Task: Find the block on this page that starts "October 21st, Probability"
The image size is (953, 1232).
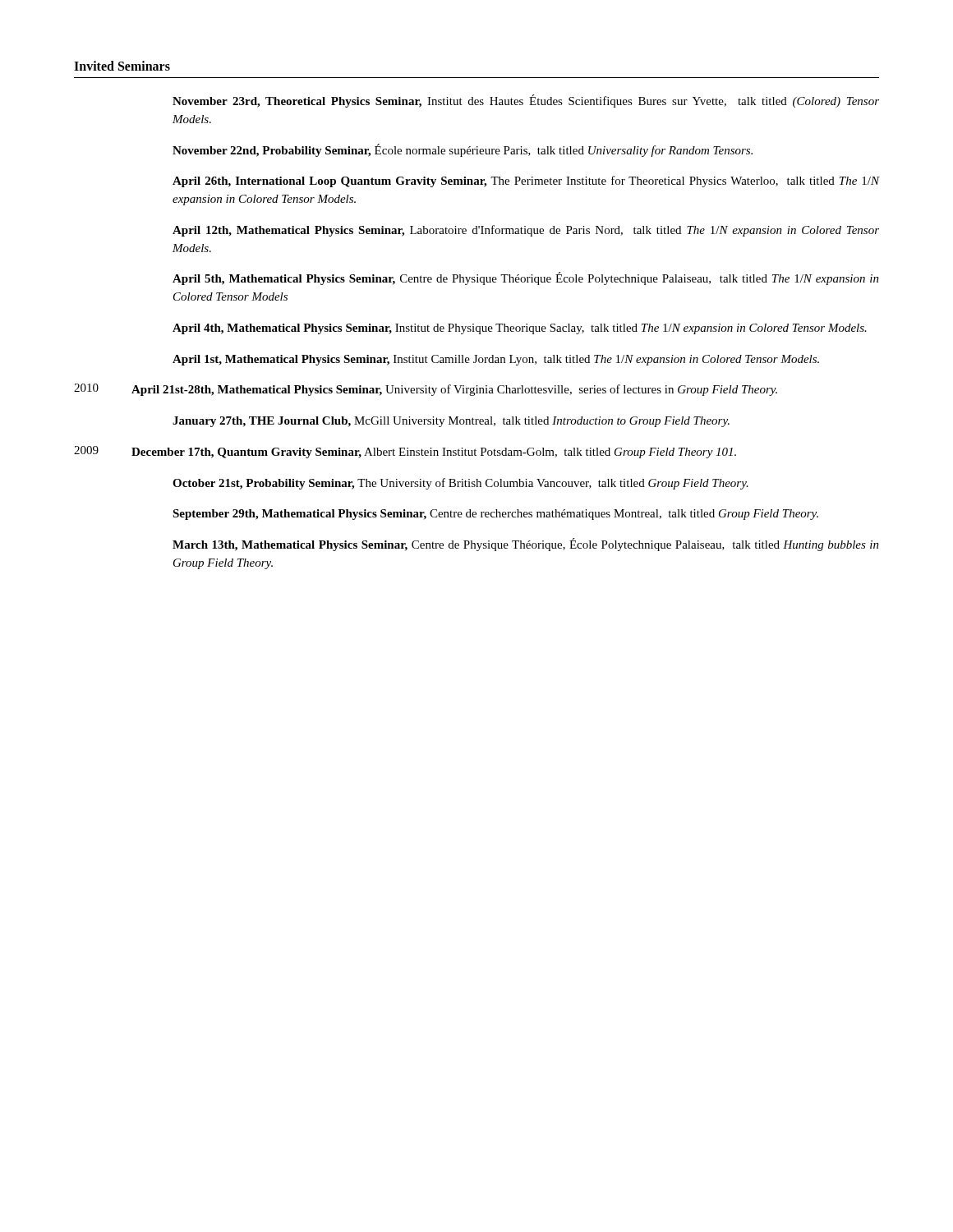Action: tap(461, 483)
